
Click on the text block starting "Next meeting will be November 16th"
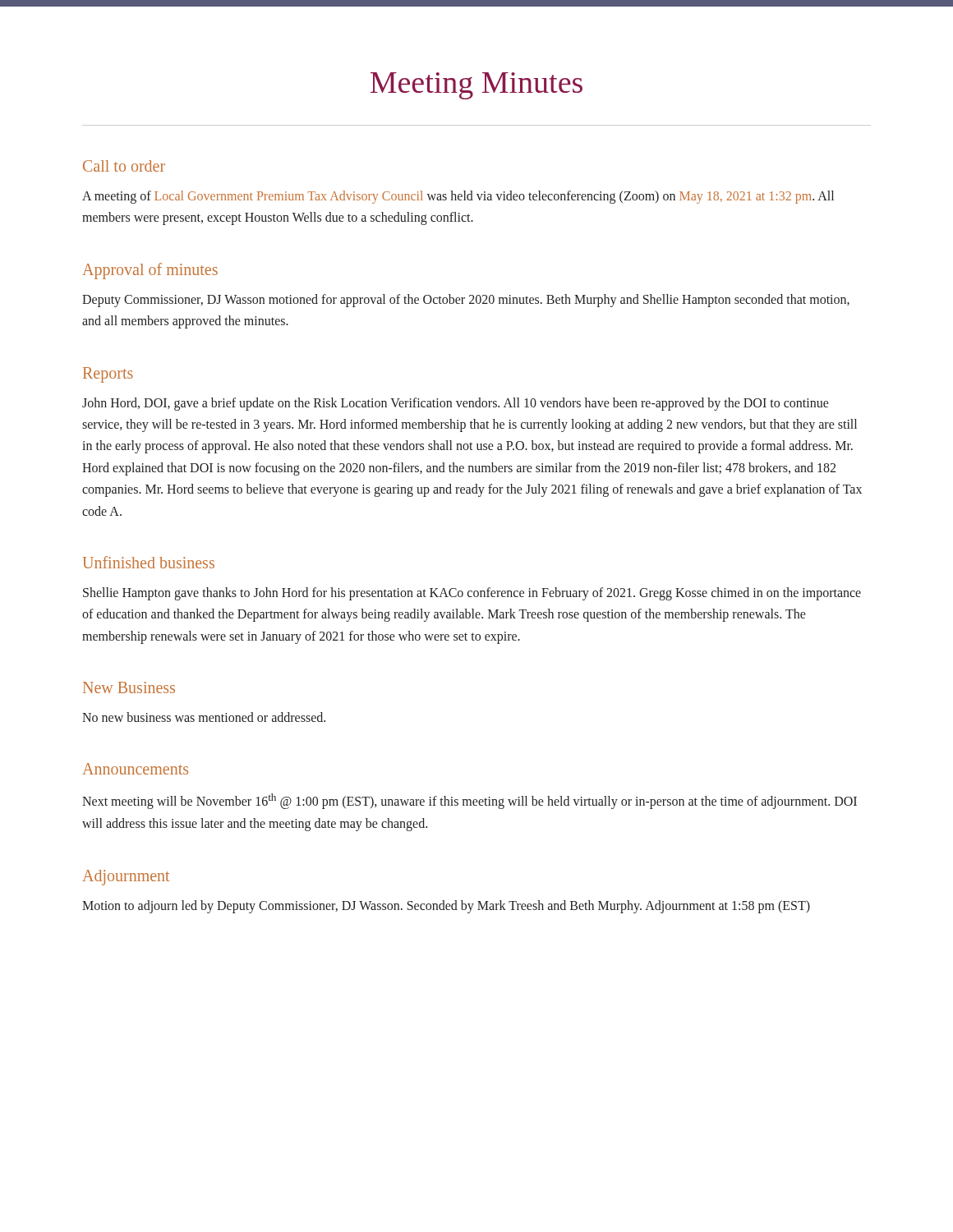click(476, 812)
